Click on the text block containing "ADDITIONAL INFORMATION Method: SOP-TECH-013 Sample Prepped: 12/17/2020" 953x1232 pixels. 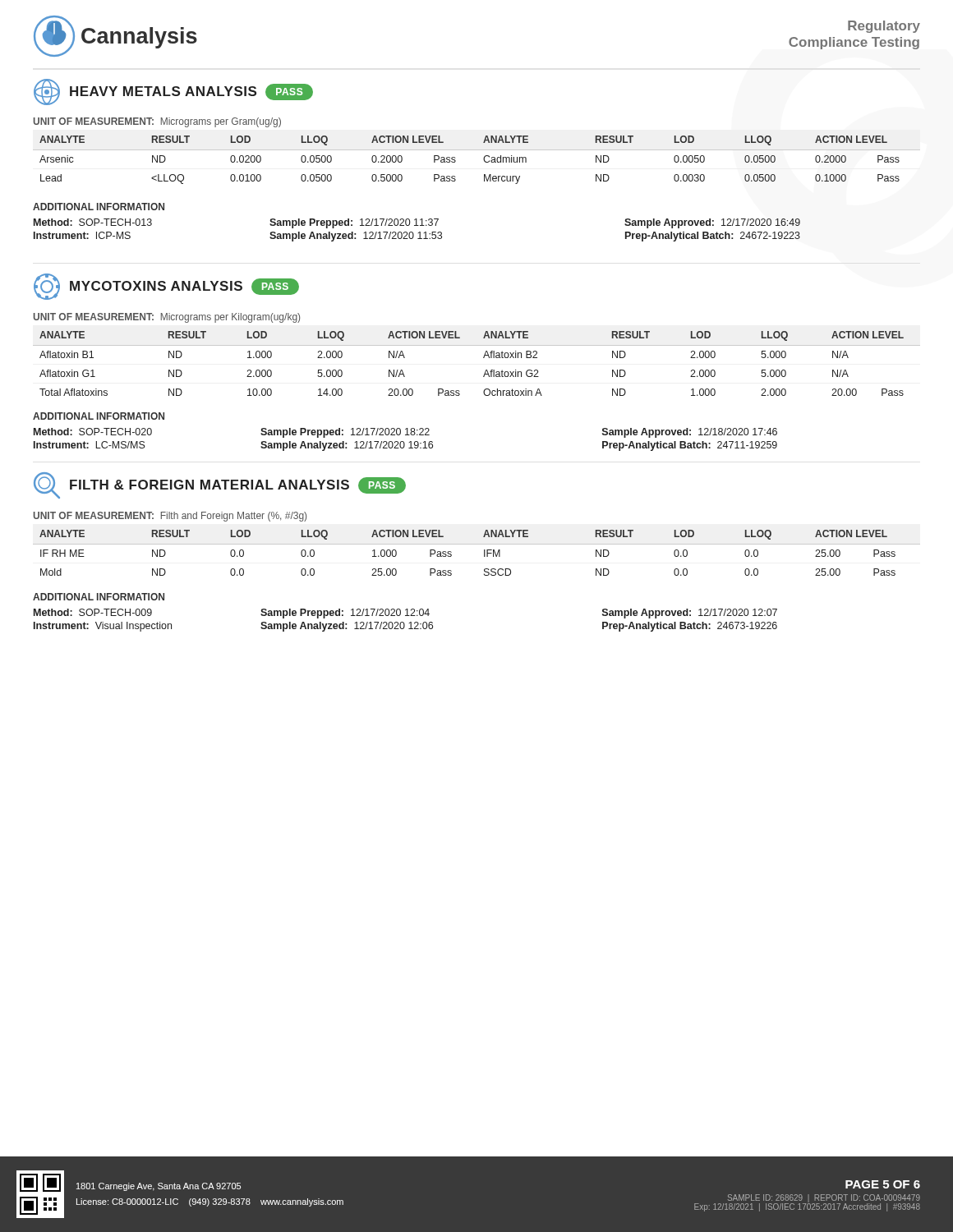[x=99, y=207]
